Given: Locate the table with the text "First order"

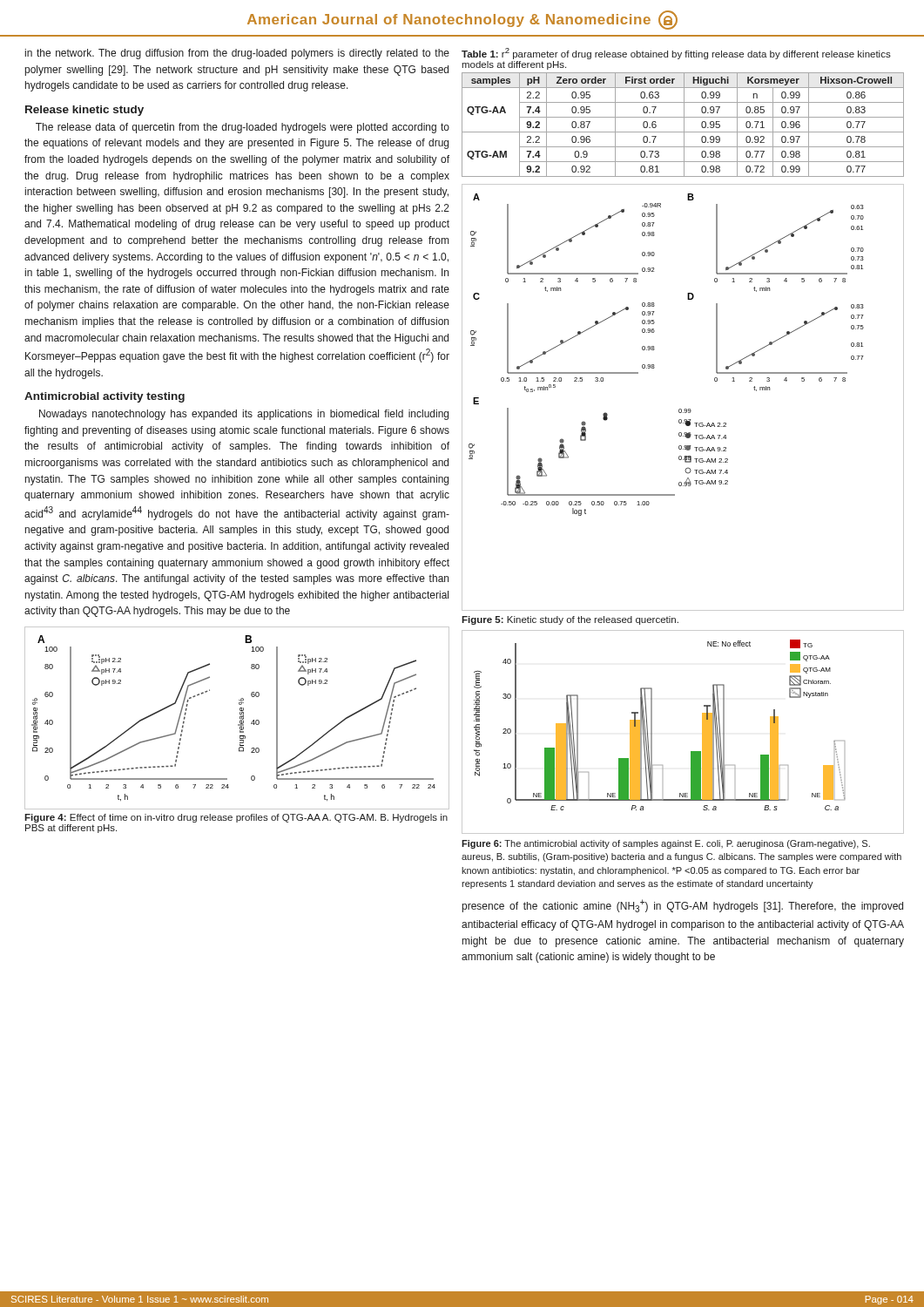Looking at the screenshot, I should pos(683,111).
